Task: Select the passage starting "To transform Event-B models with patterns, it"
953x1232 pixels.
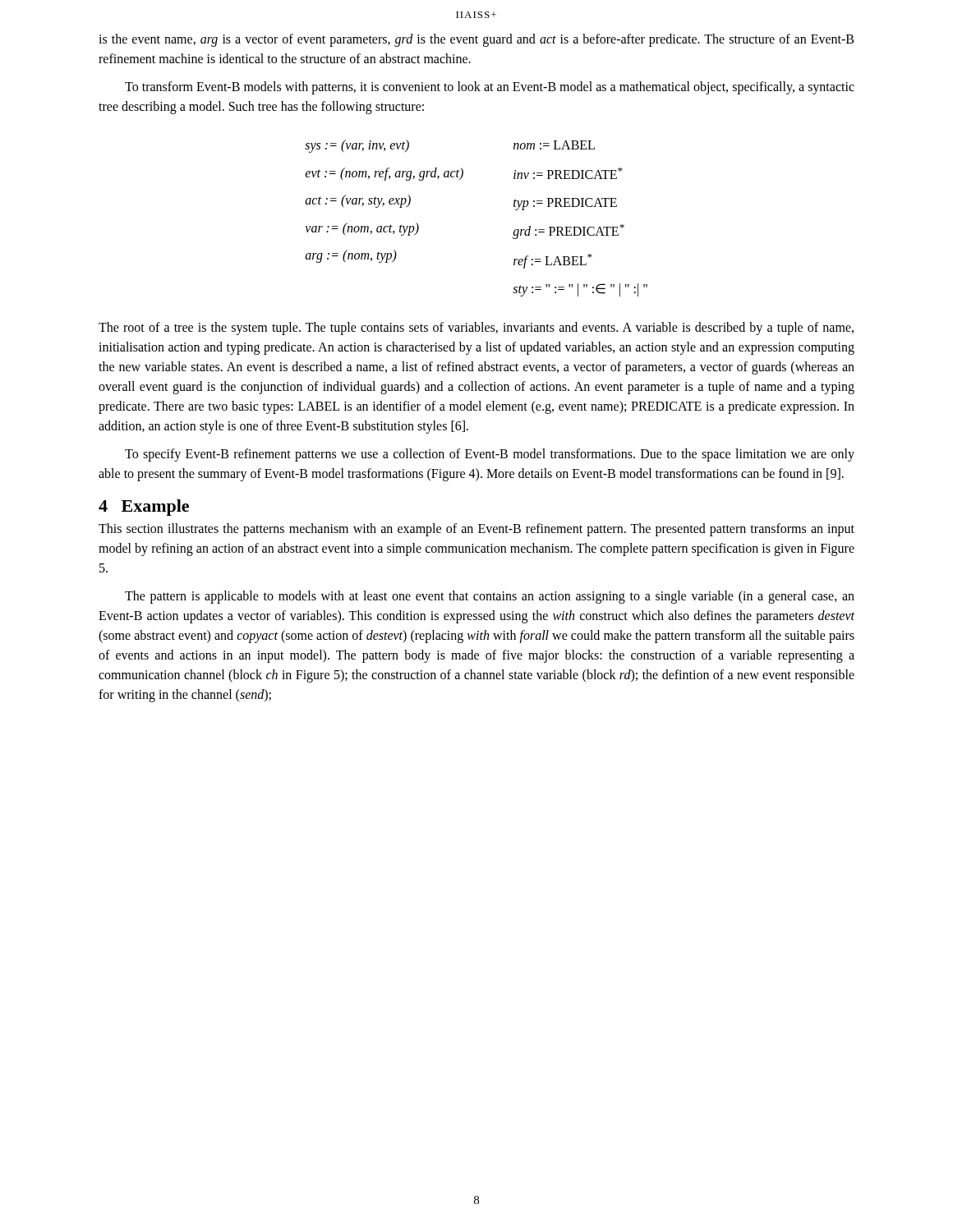Action: coord(476,97)
